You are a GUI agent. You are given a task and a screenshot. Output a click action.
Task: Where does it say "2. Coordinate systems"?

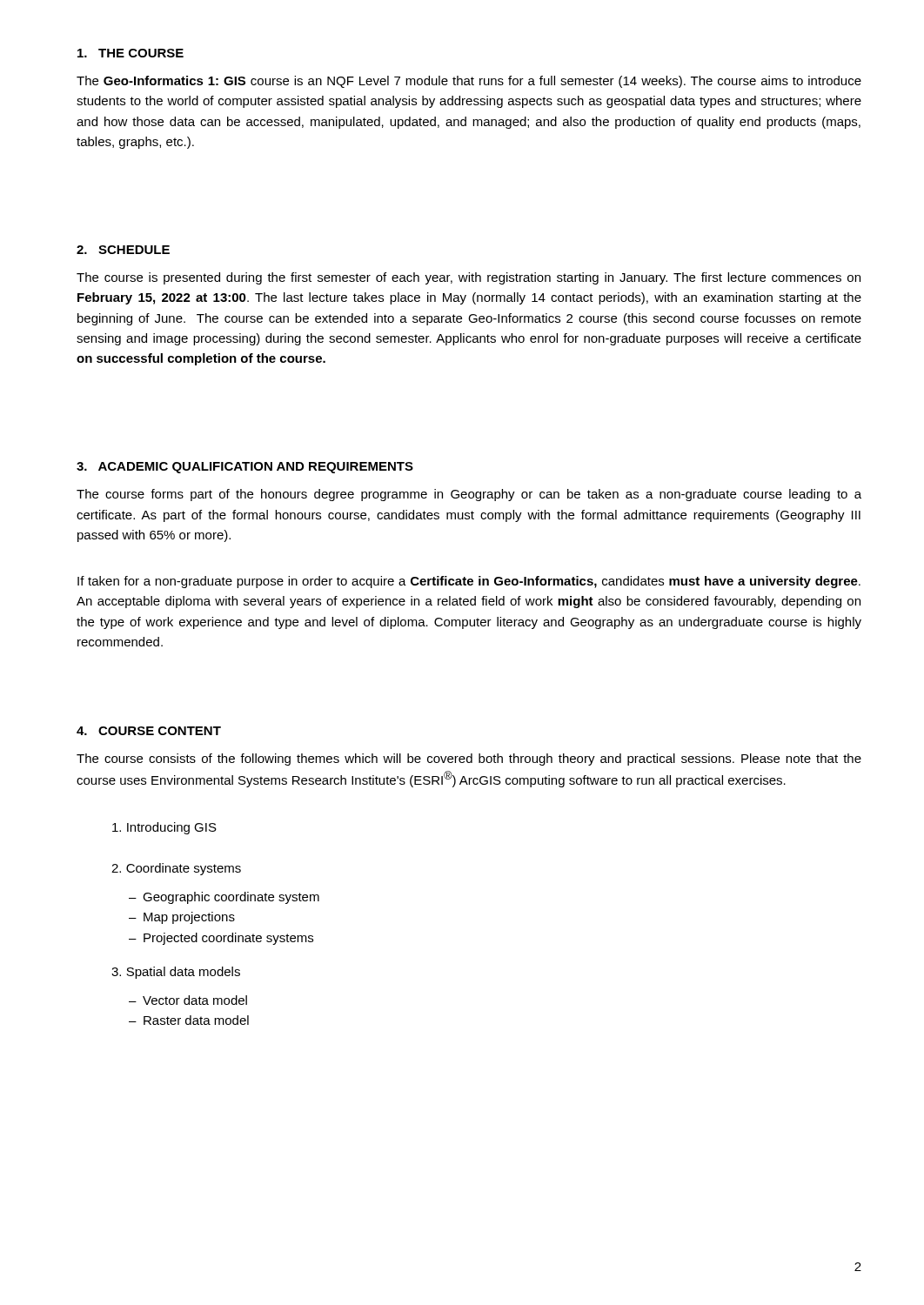coord(176,868)
